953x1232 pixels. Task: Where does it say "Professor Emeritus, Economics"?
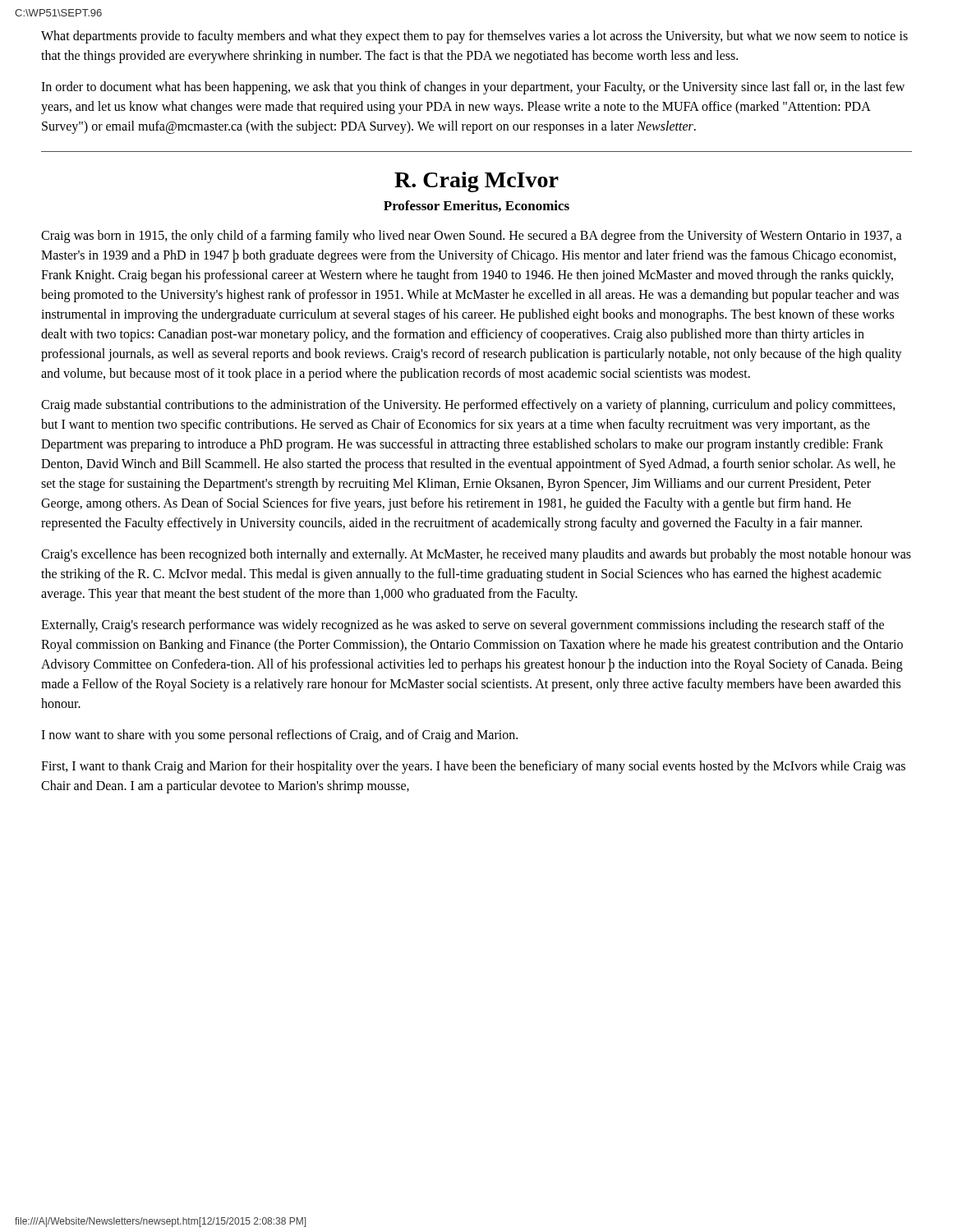[x=476, y=206]
